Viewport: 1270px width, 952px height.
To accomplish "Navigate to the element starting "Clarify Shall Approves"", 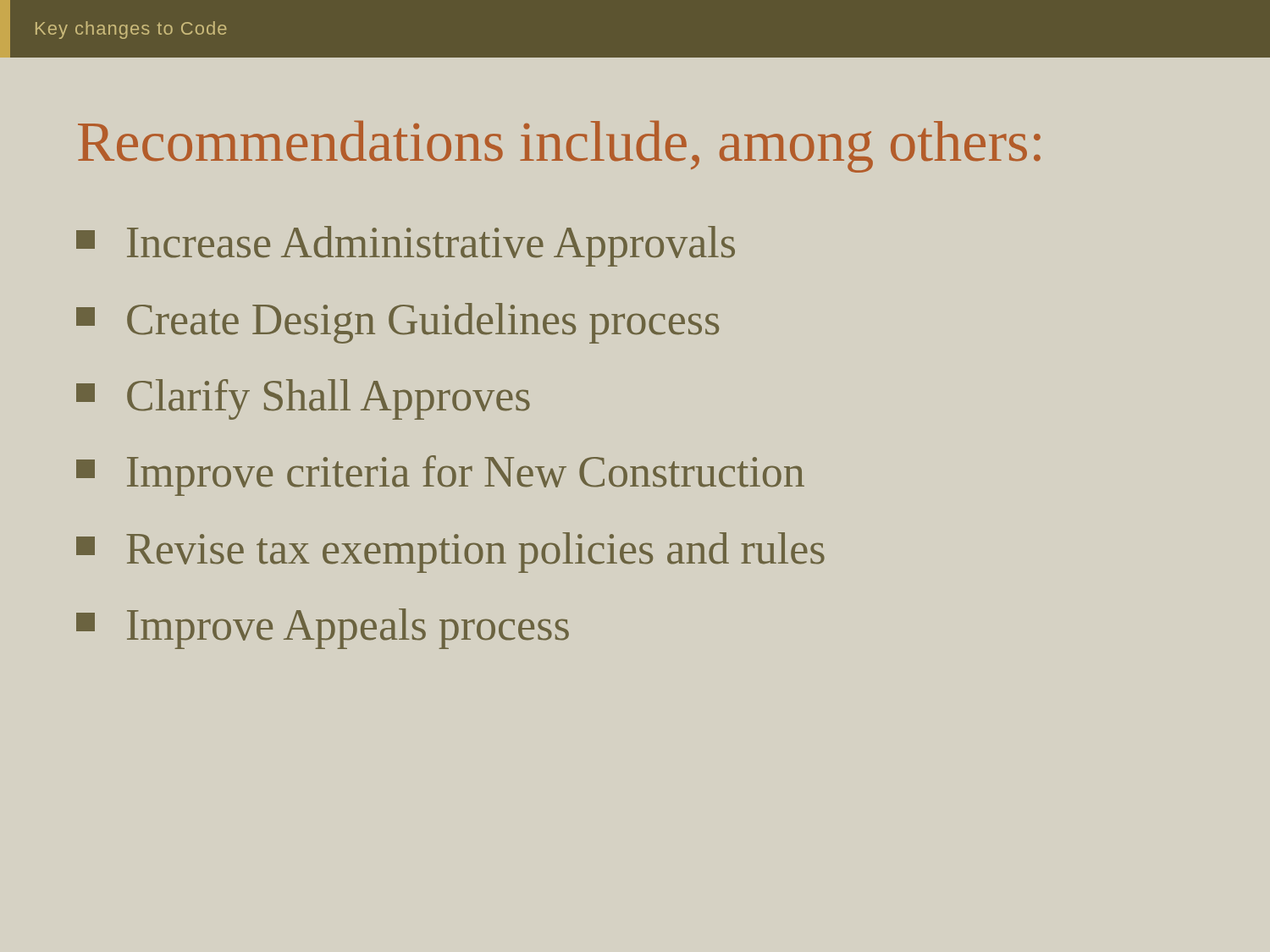I will (304, 396).
